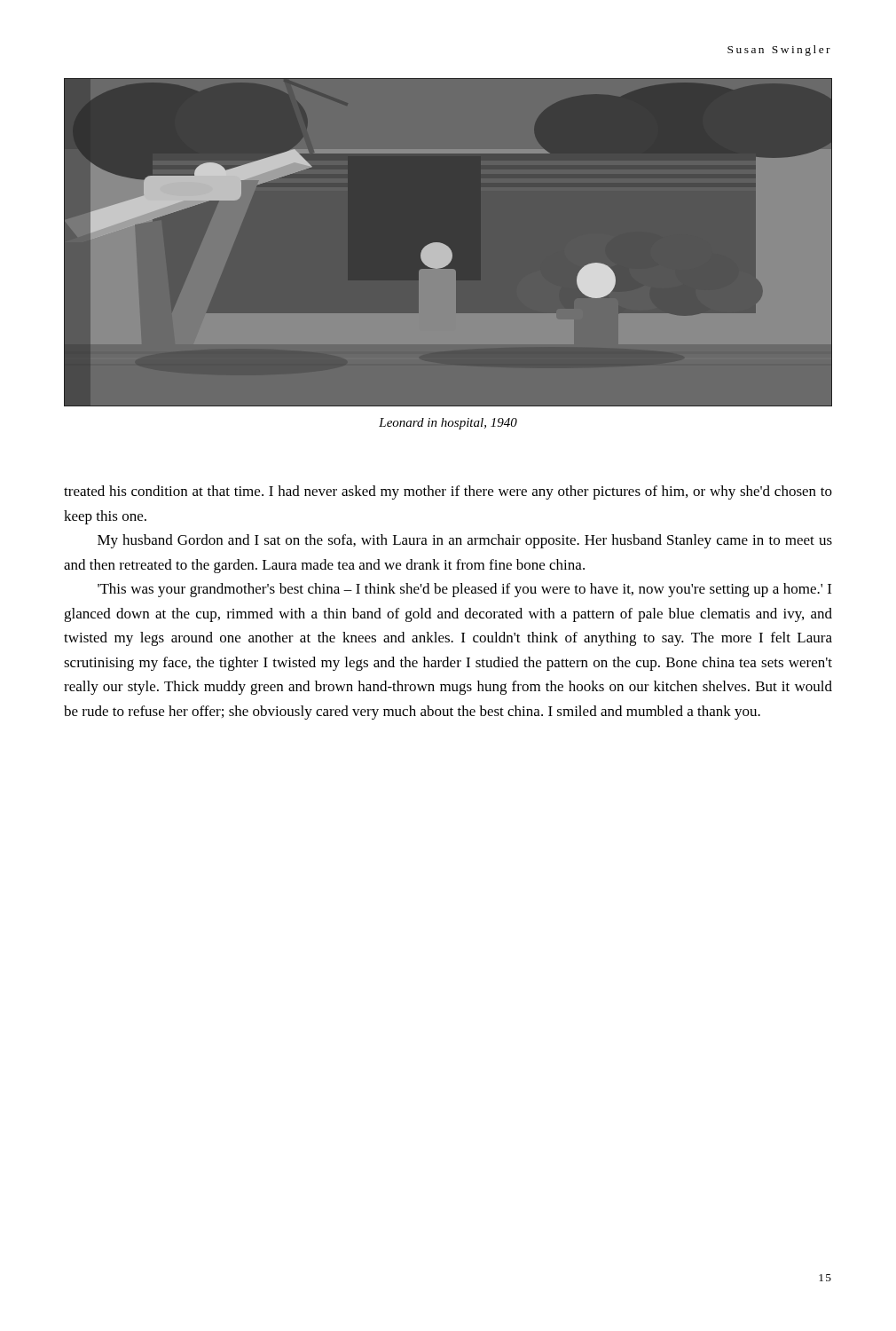Image resolution: width=896 pixels, height=1331 pixels.
Task: Click on the caption with the text "Leonard in hospital, 1940"
Action: [x=448, y=422]
